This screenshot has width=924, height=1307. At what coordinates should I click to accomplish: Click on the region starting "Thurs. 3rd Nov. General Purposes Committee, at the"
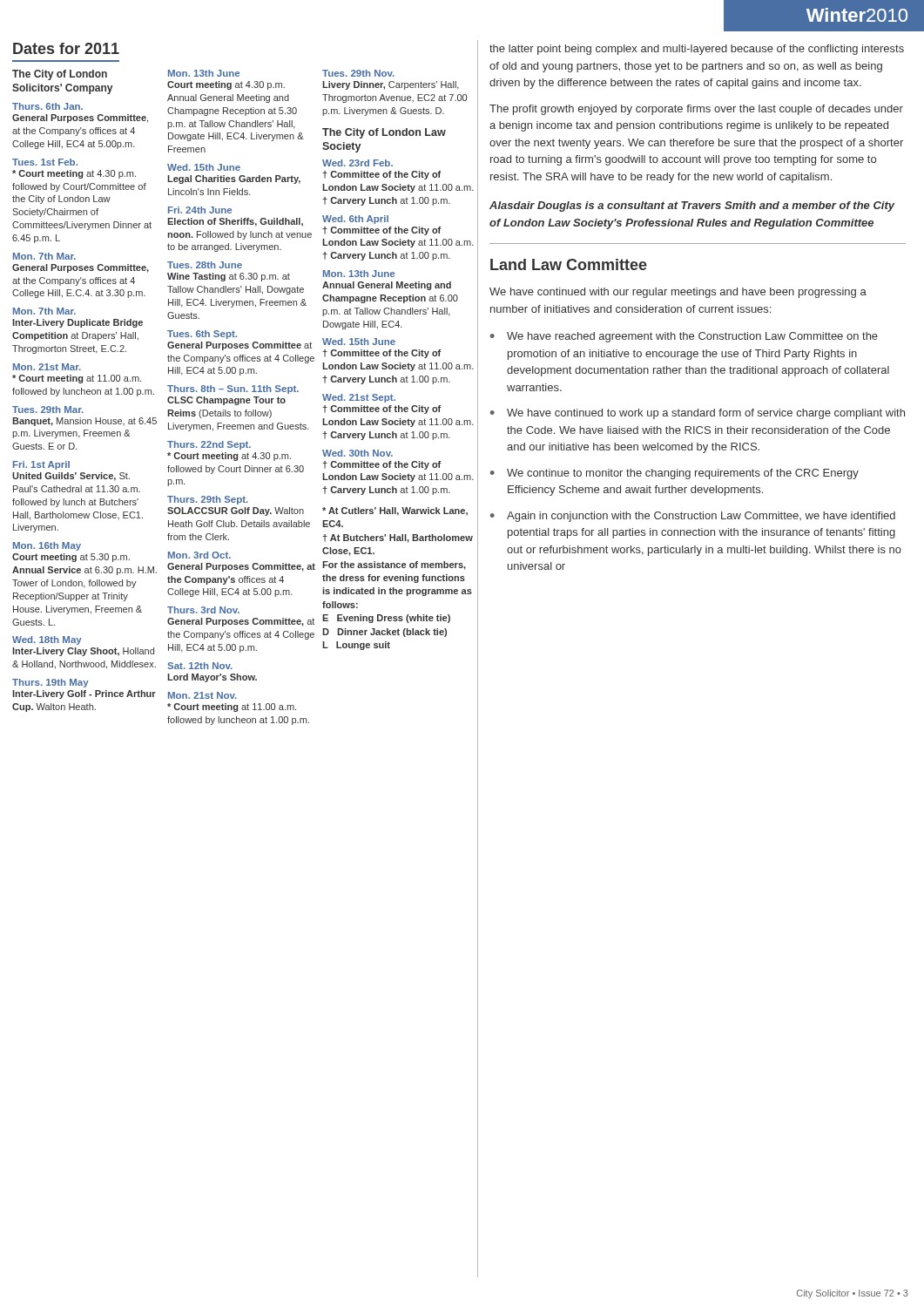[x=241, y=630]
